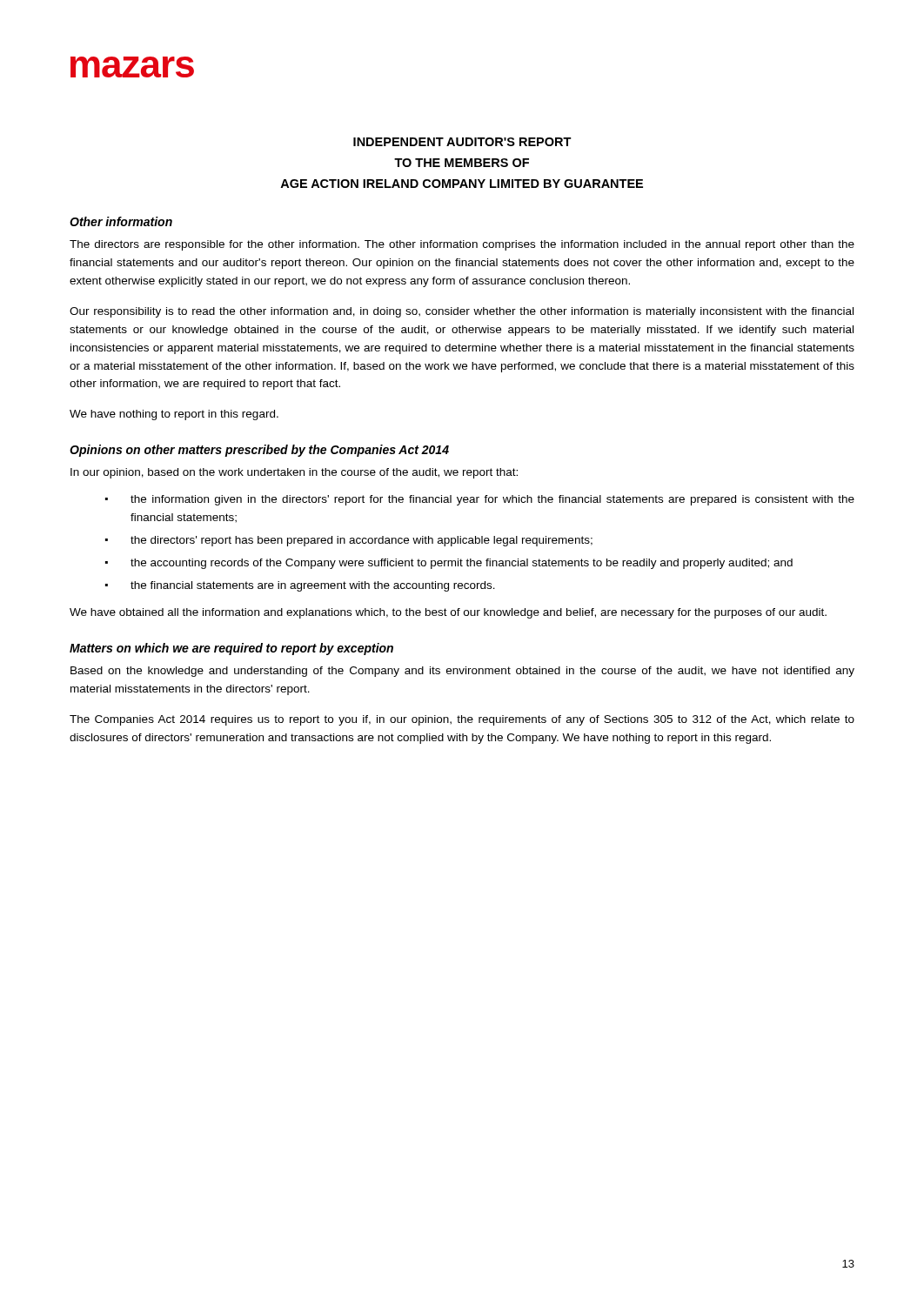The width and height of the screenshot is (924, 1305).
Task: Select the list item that reads "the directors' report"
Action: 362,540
